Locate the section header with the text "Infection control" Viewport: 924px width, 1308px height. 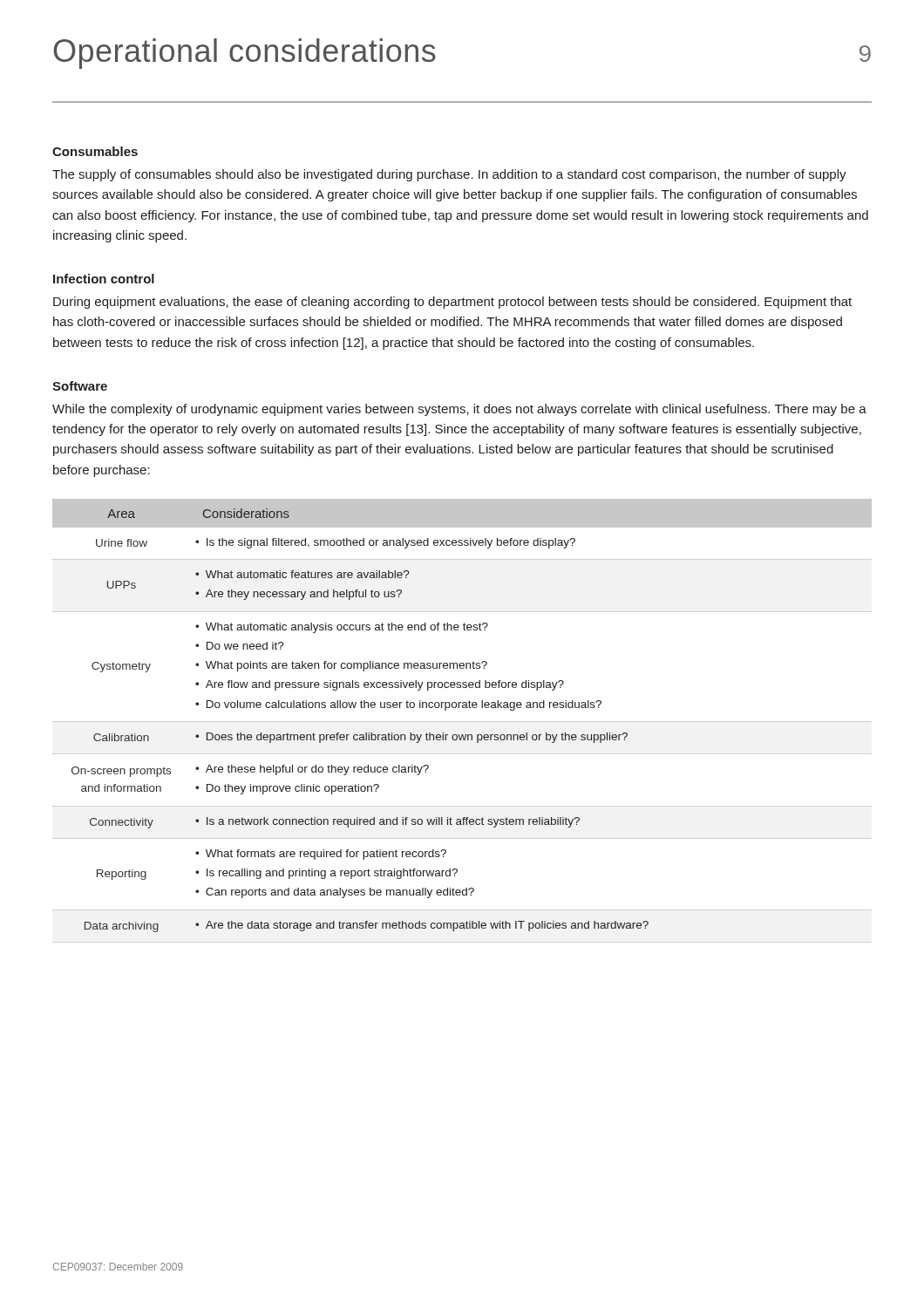pyautogui.click(x=104, y=279)
